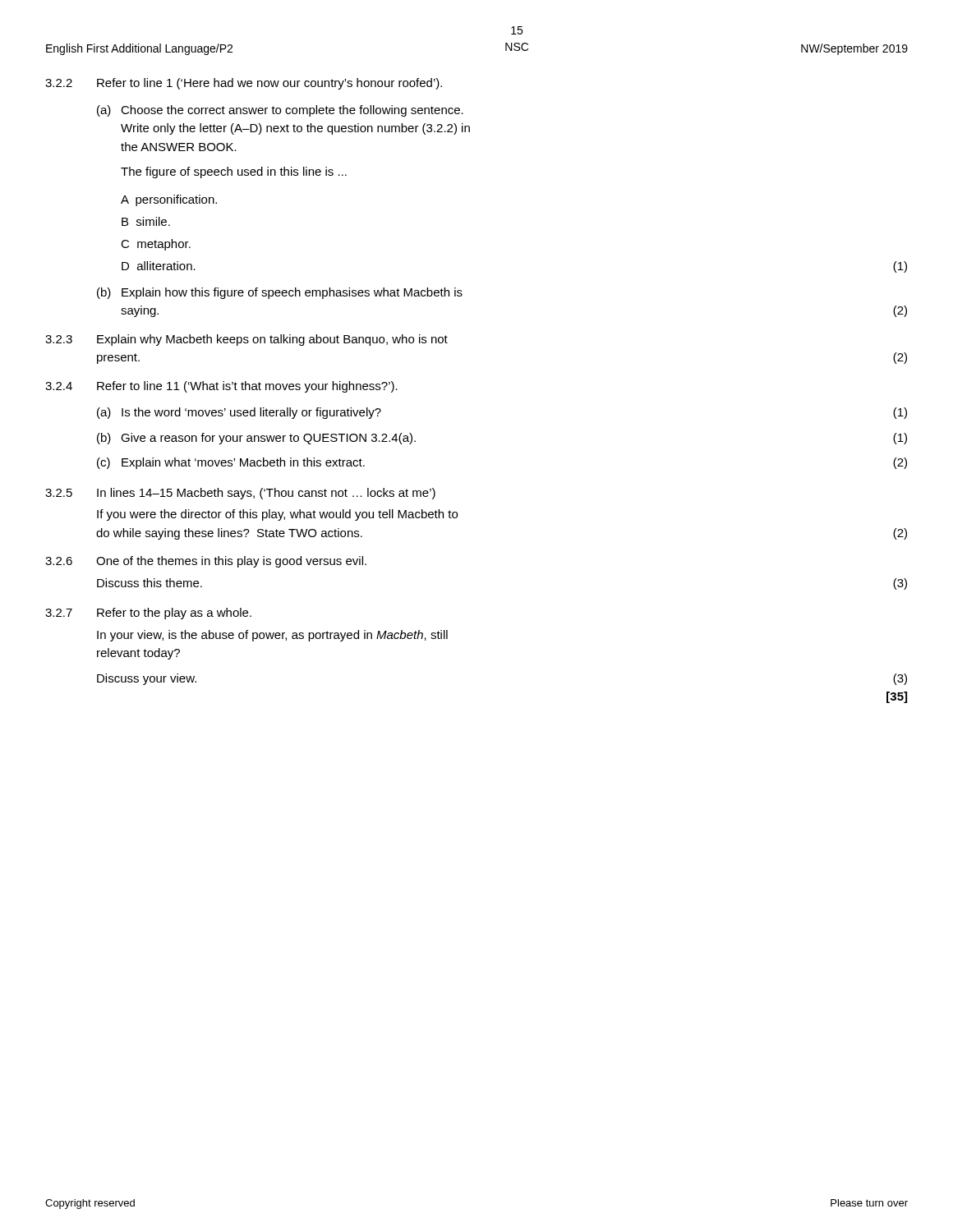The height and width of the screenshot is (1232, 953).
Task: Find the text starting "A personification. B simile. C metaphor. D alliteration."
Action: [169, 200]
